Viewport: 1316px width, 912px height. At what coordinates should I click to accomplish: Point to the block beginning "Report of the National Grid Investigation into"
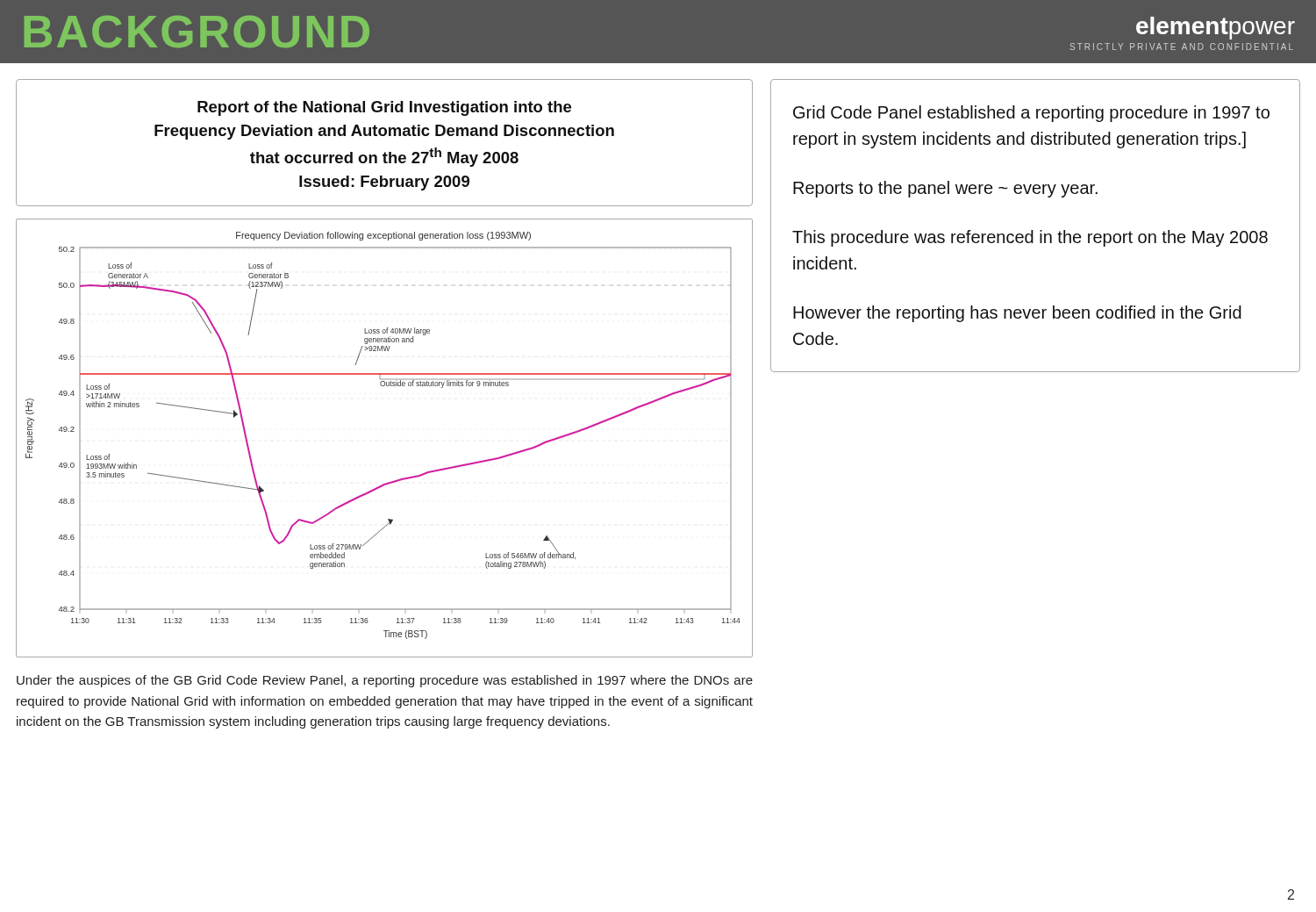[384, 145]
